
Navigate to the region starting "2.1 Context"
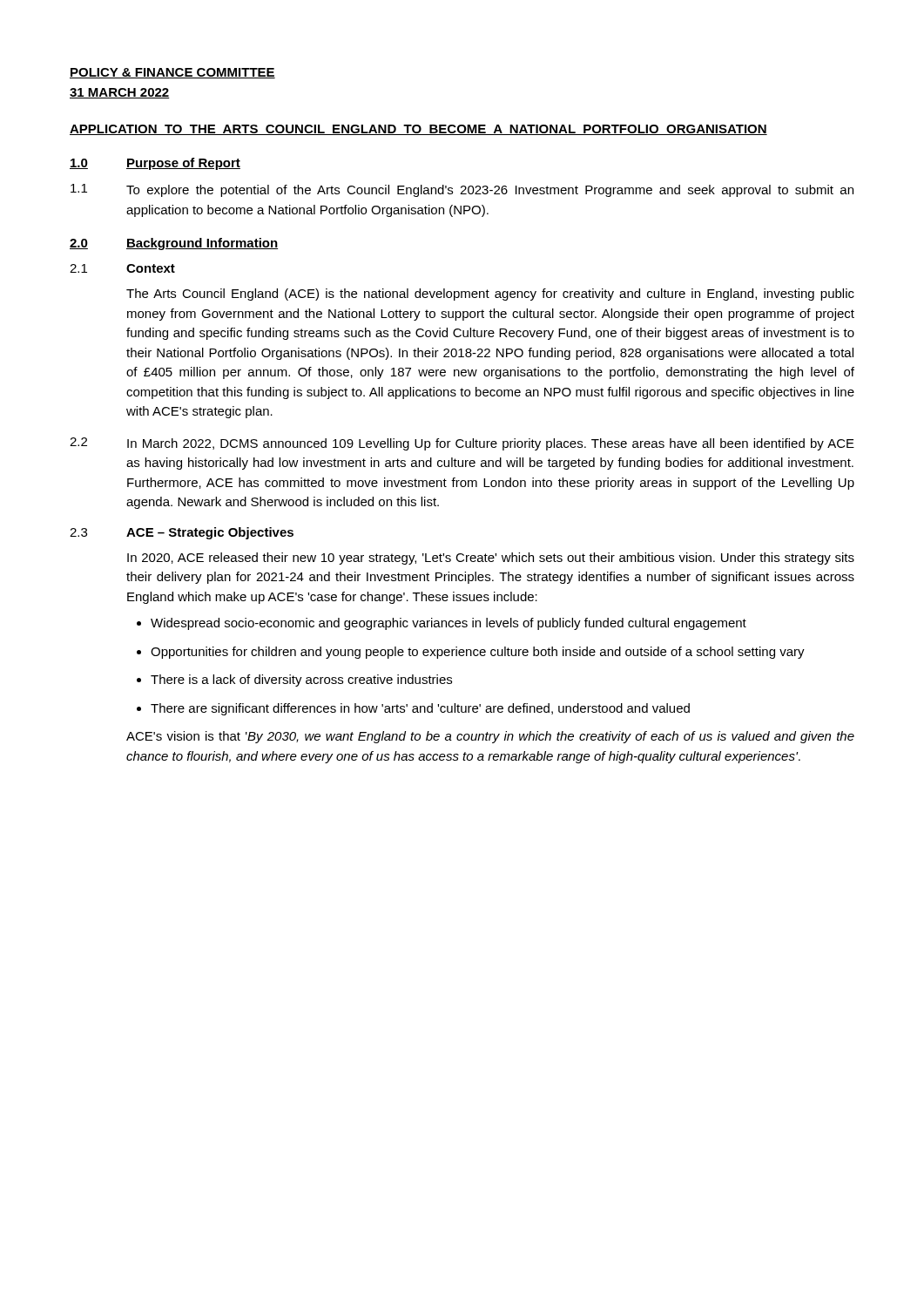[x=74, y=269]
